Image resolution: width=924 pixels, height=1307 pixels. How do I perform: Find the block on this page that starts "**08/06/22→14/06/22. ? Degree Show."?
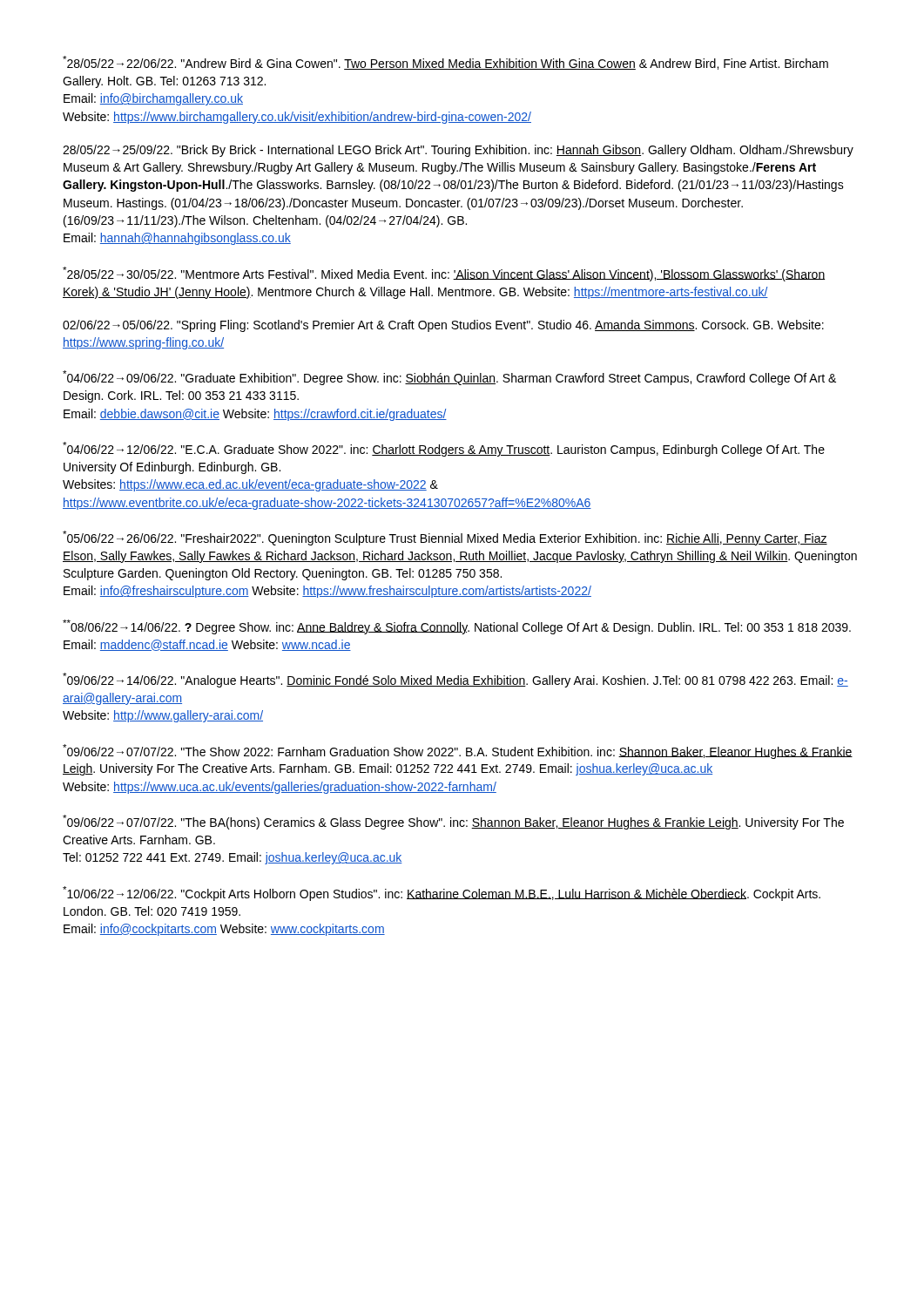(457, 634)
